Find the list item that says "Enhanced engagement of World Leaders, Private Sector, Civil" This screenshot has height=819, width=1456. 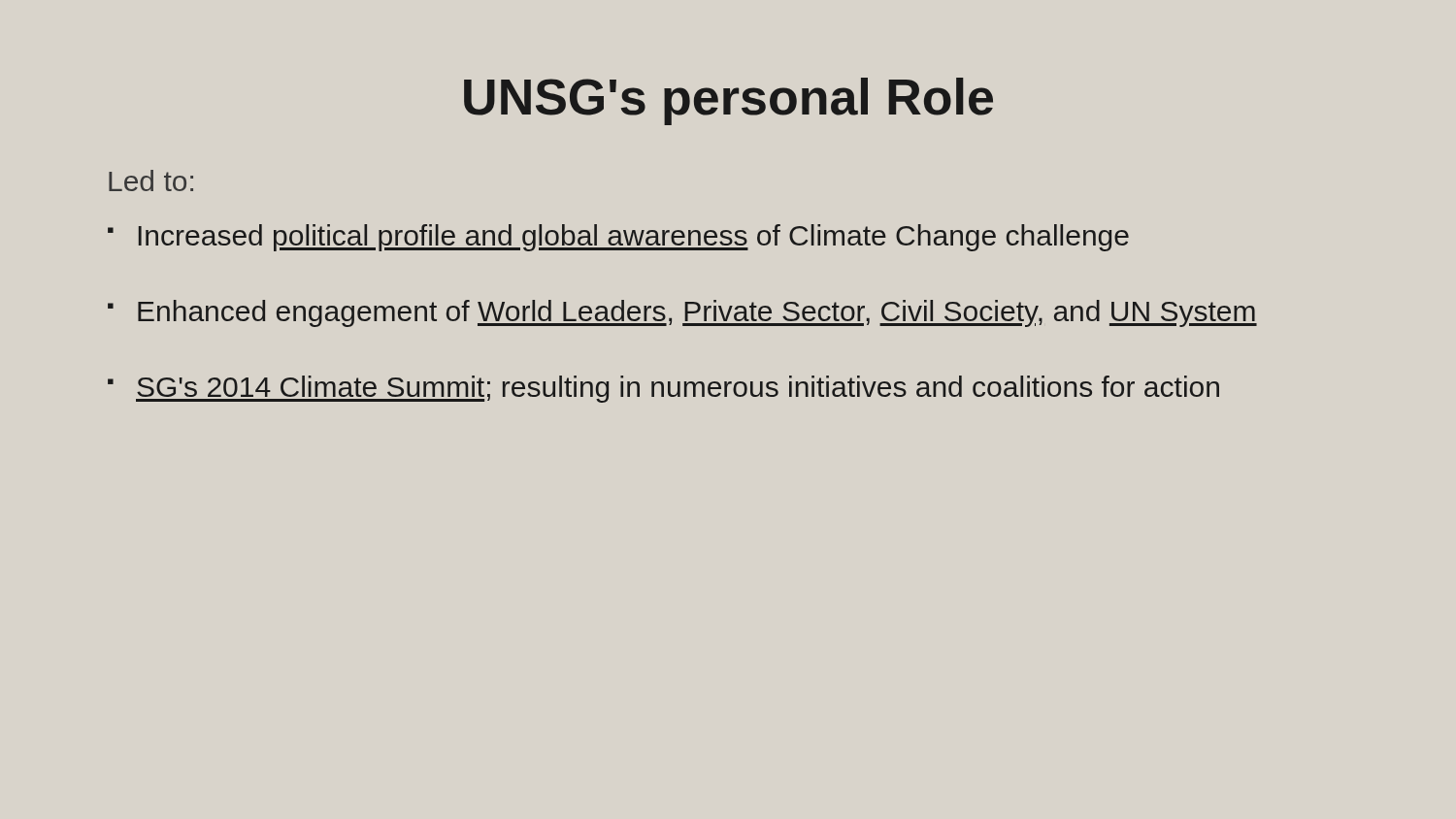[696, 311]
